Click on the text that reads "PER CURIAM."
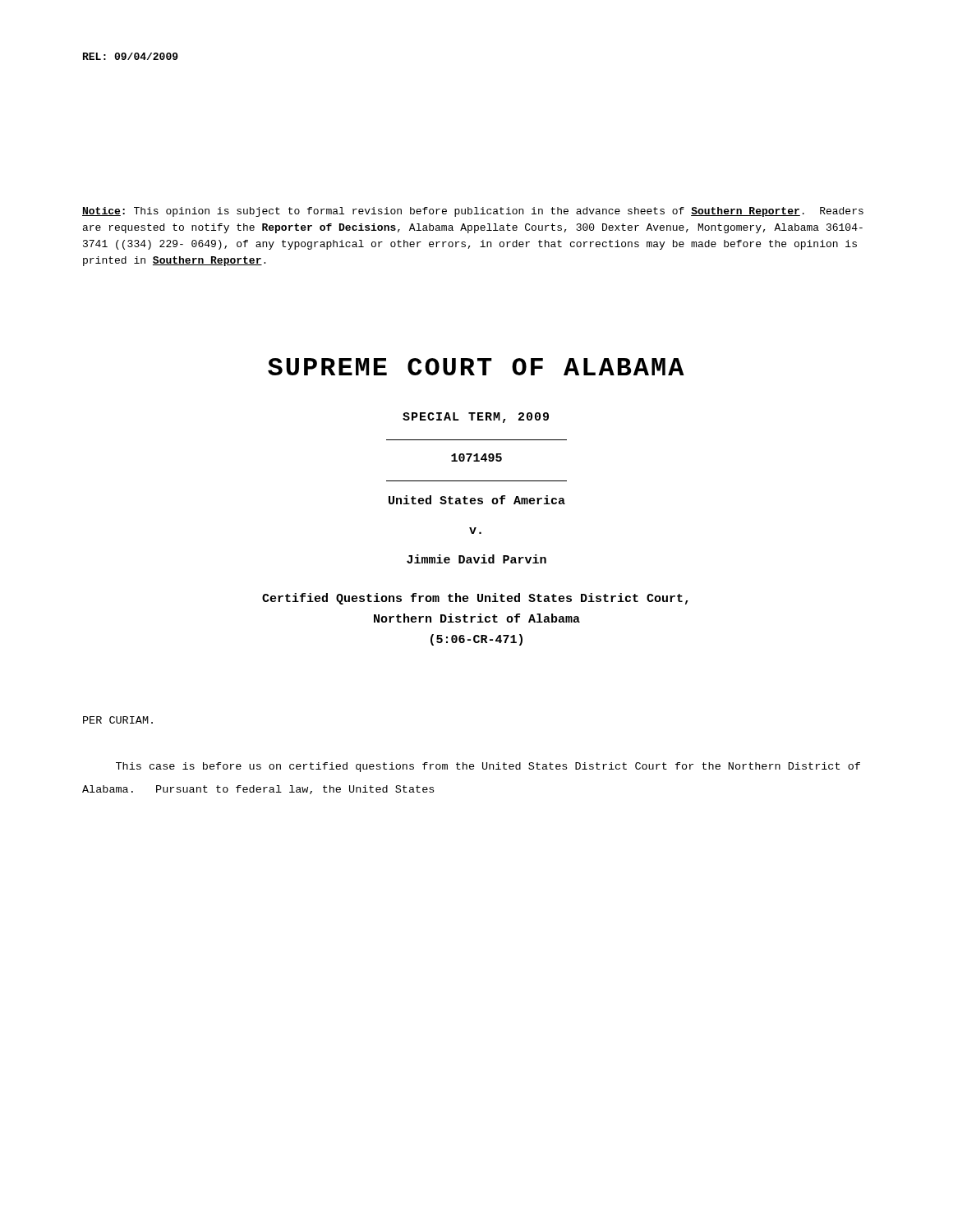The height and width of the screenshot is (1232, 953). click(x=119, y=721)
